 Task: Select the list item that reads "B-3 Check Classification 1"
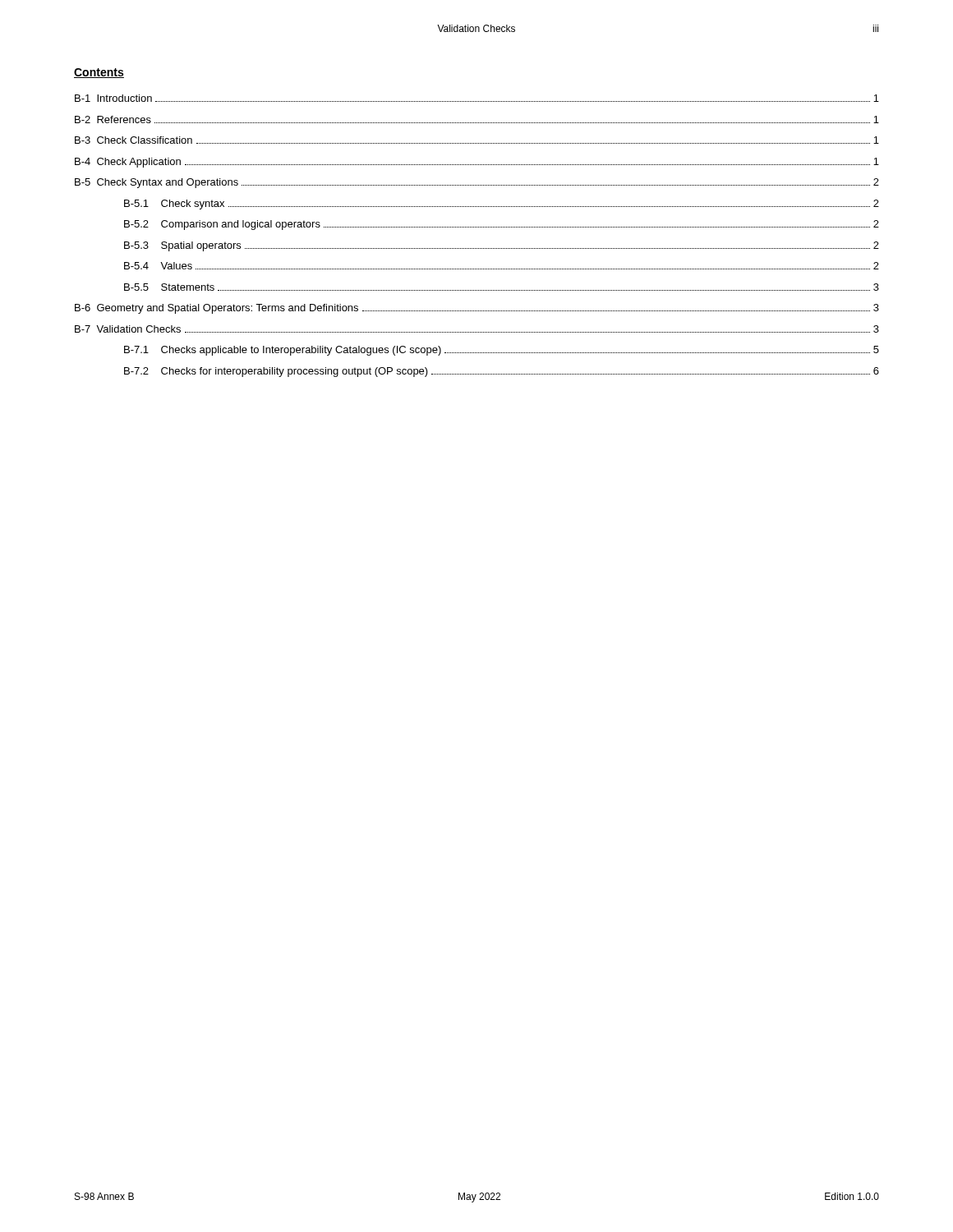(476, 140)
